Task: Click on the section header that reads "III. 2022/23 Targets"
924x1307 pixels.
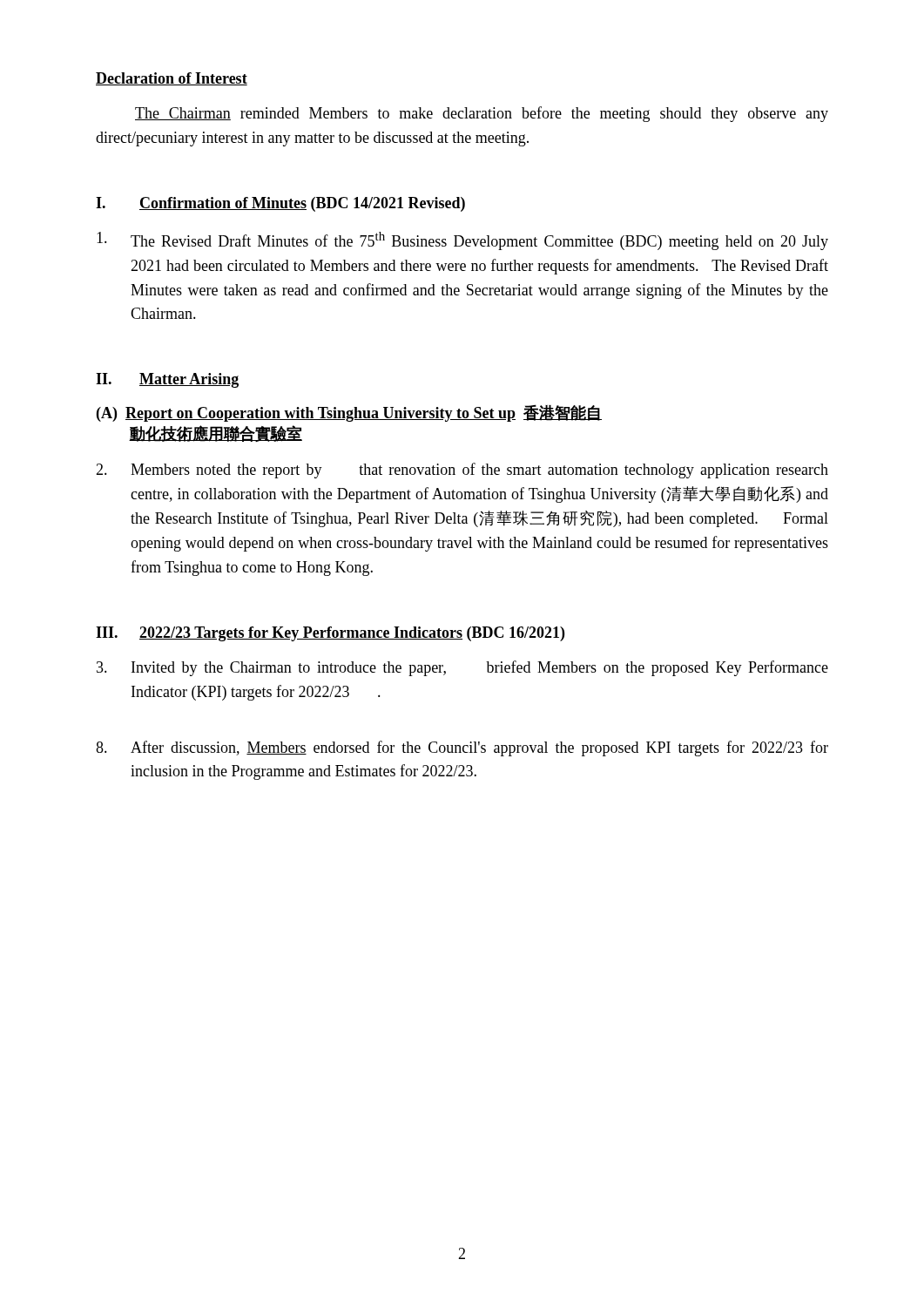Action: (331, 633)
